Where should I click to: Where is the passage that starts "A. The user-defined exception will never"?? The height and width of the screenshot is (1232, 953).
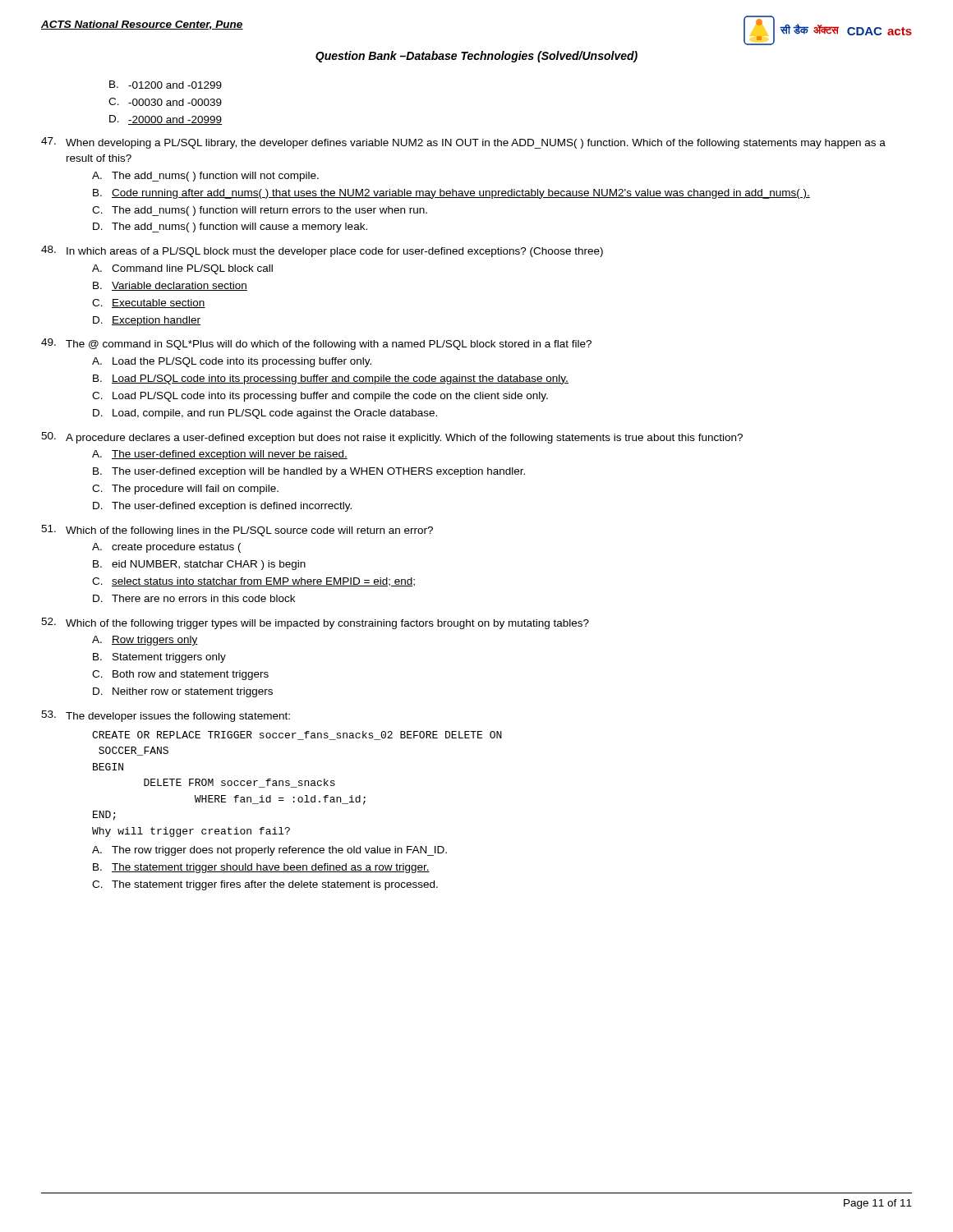point(220,455)
